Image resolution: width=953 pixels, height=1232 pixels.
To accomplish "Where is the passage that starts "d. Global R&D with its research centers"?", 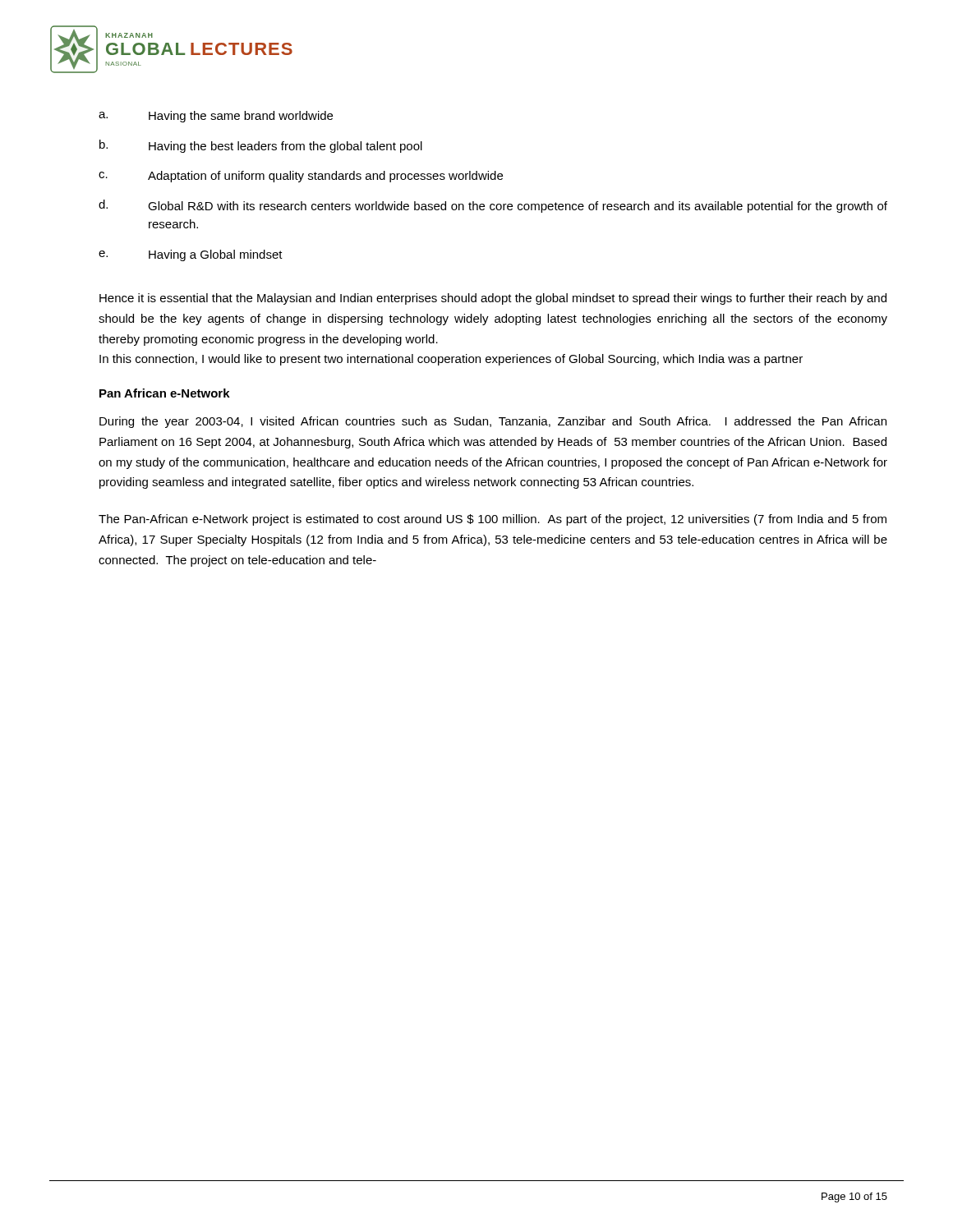I will 493,215.
